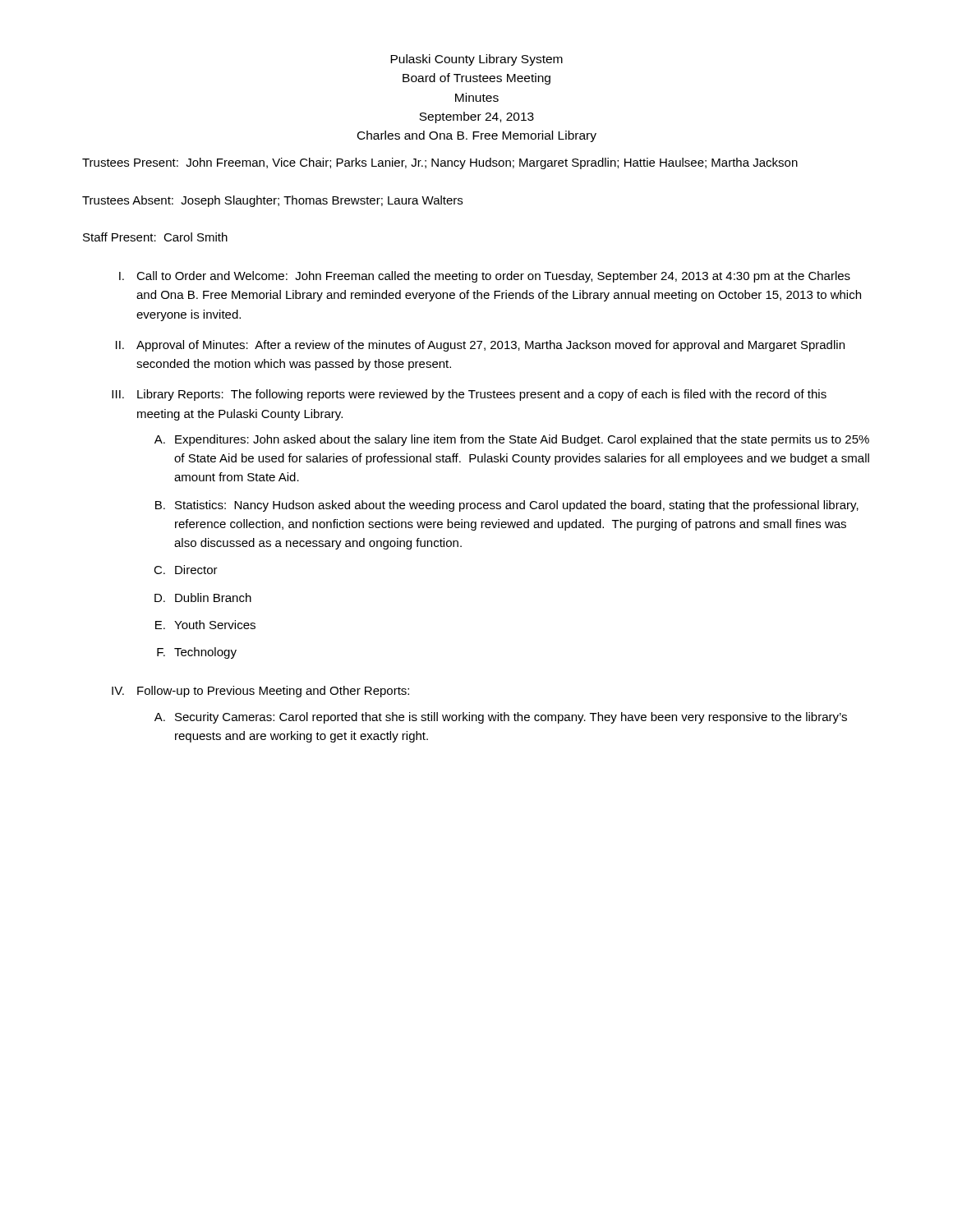This screenshot has width=953, height=1232.
Task: Find "Staff Present: Carol Smith" on this page
Action: [x=155, y=237]
